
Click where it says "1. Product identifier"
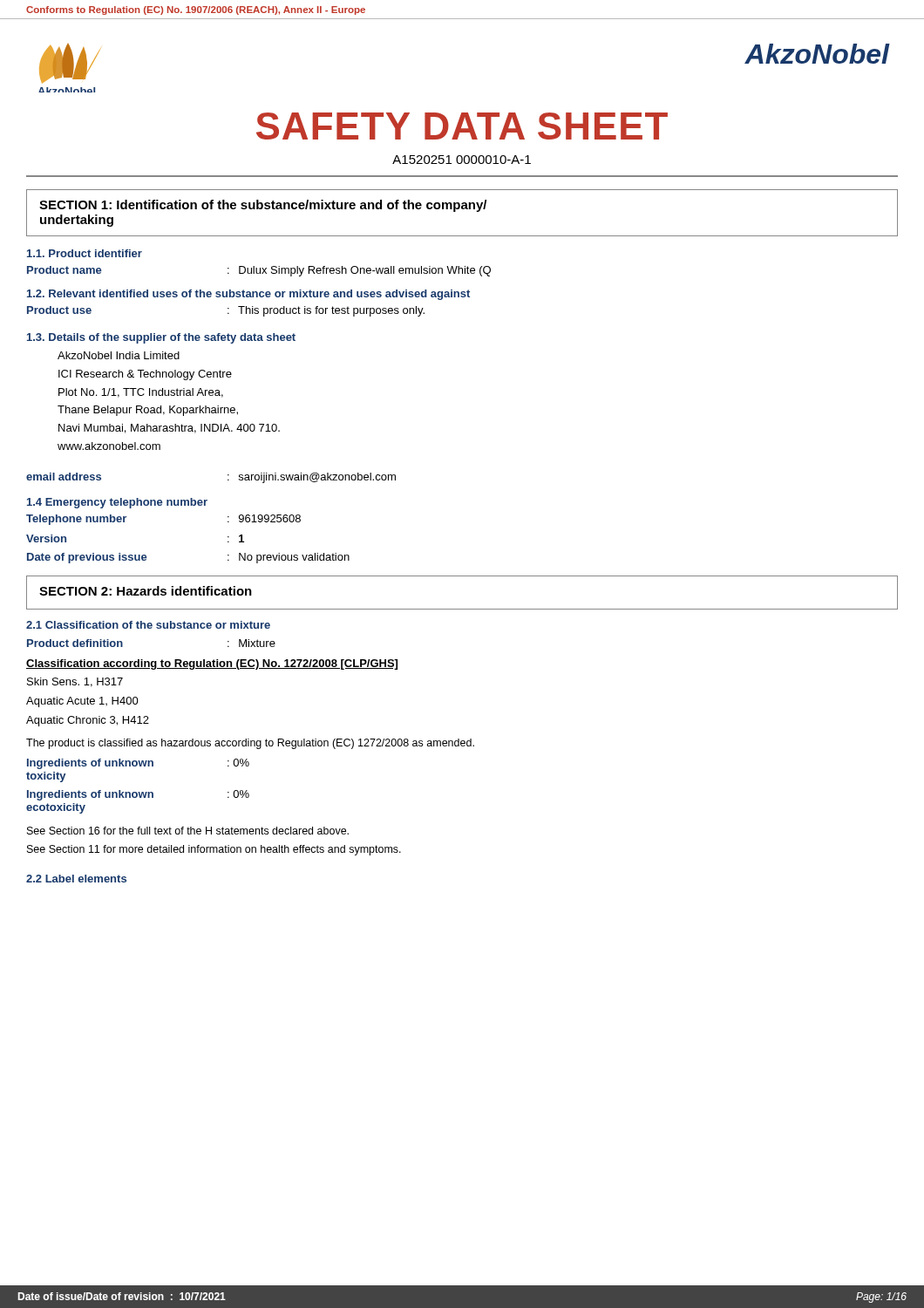point(84,253)
